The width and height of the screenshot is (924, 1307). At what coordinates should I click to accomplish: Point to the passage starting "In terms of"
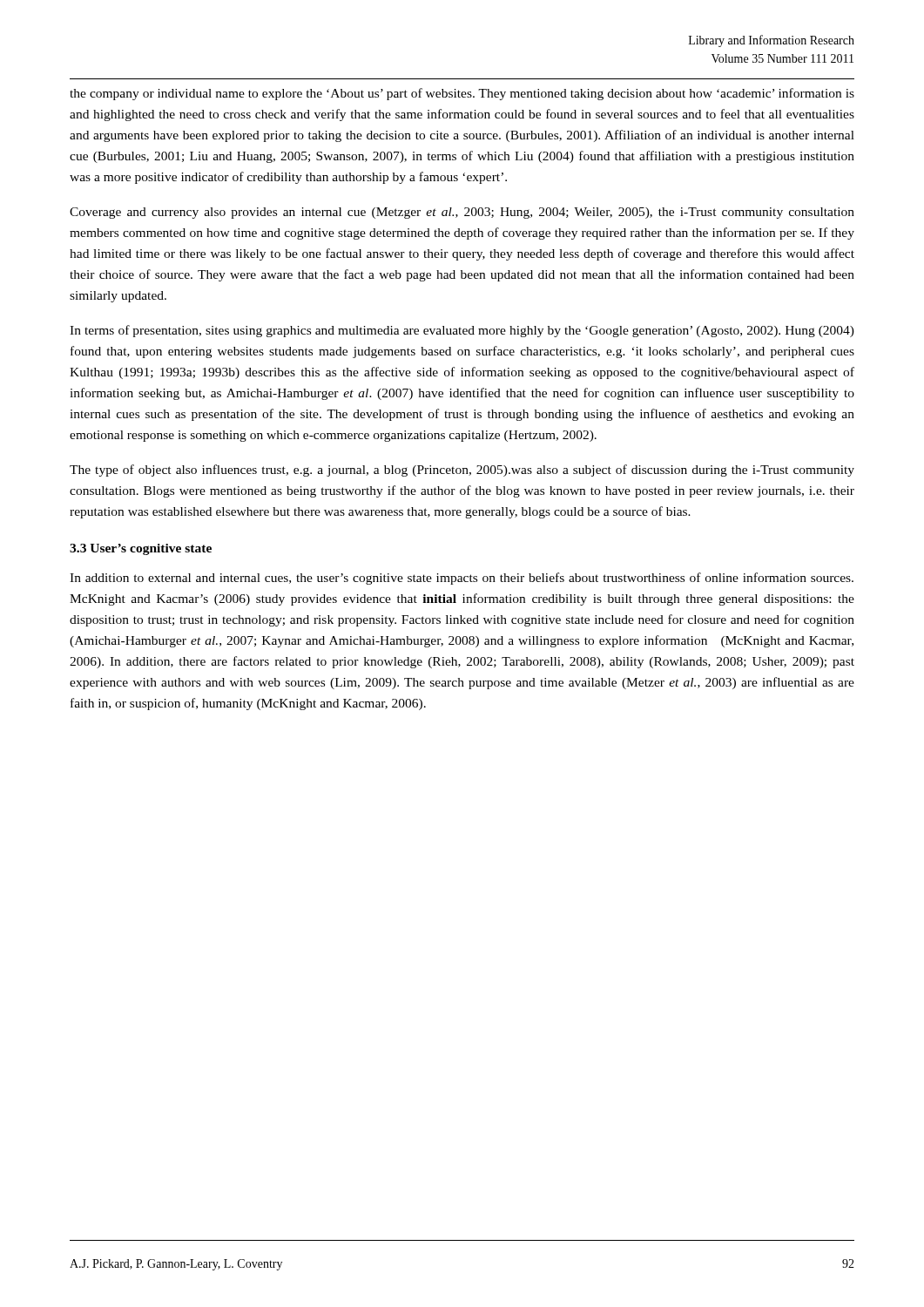(462, 382)
